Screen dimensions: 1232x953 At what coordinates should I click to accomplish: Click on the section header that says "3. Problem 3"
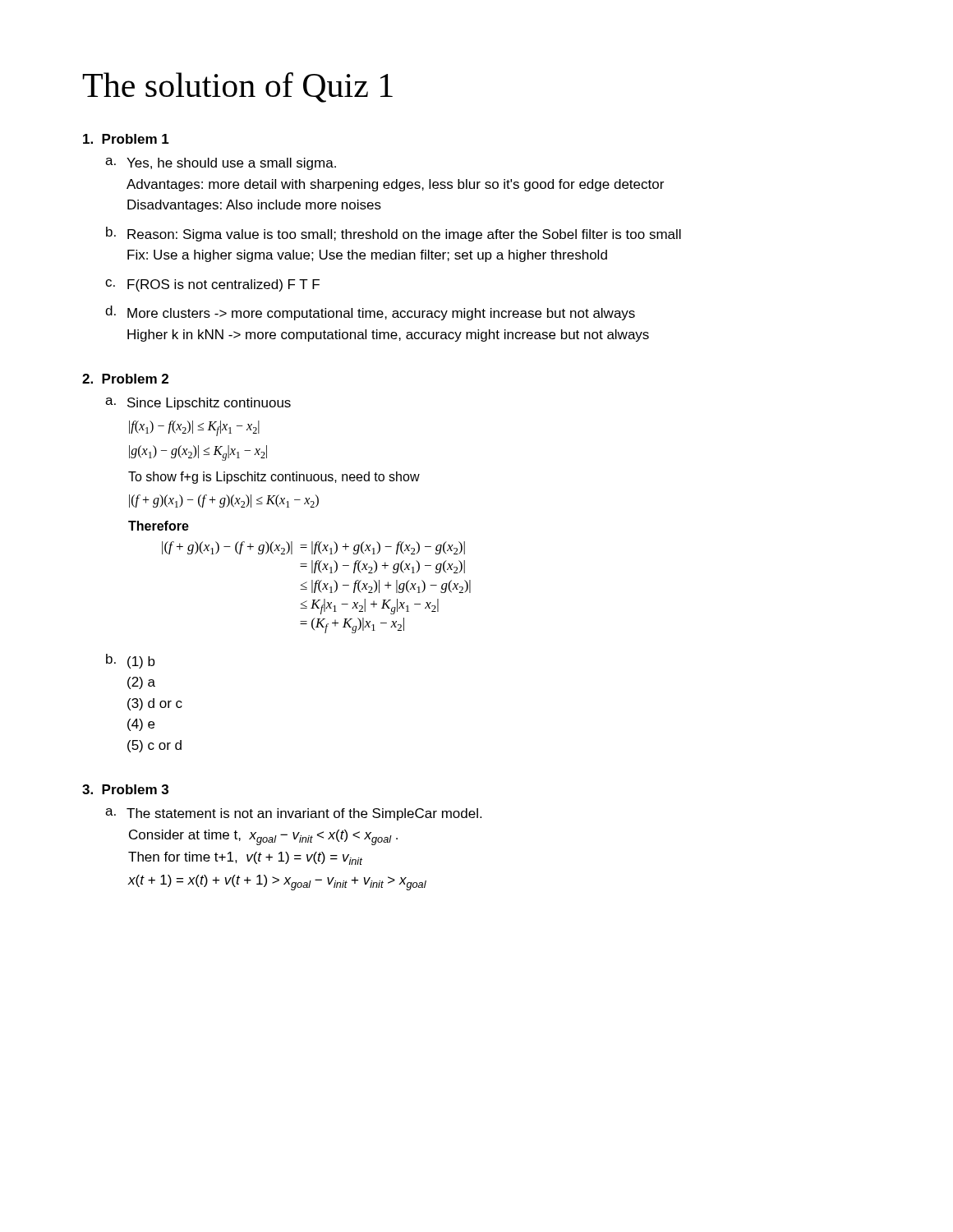(x=126, y=790)
